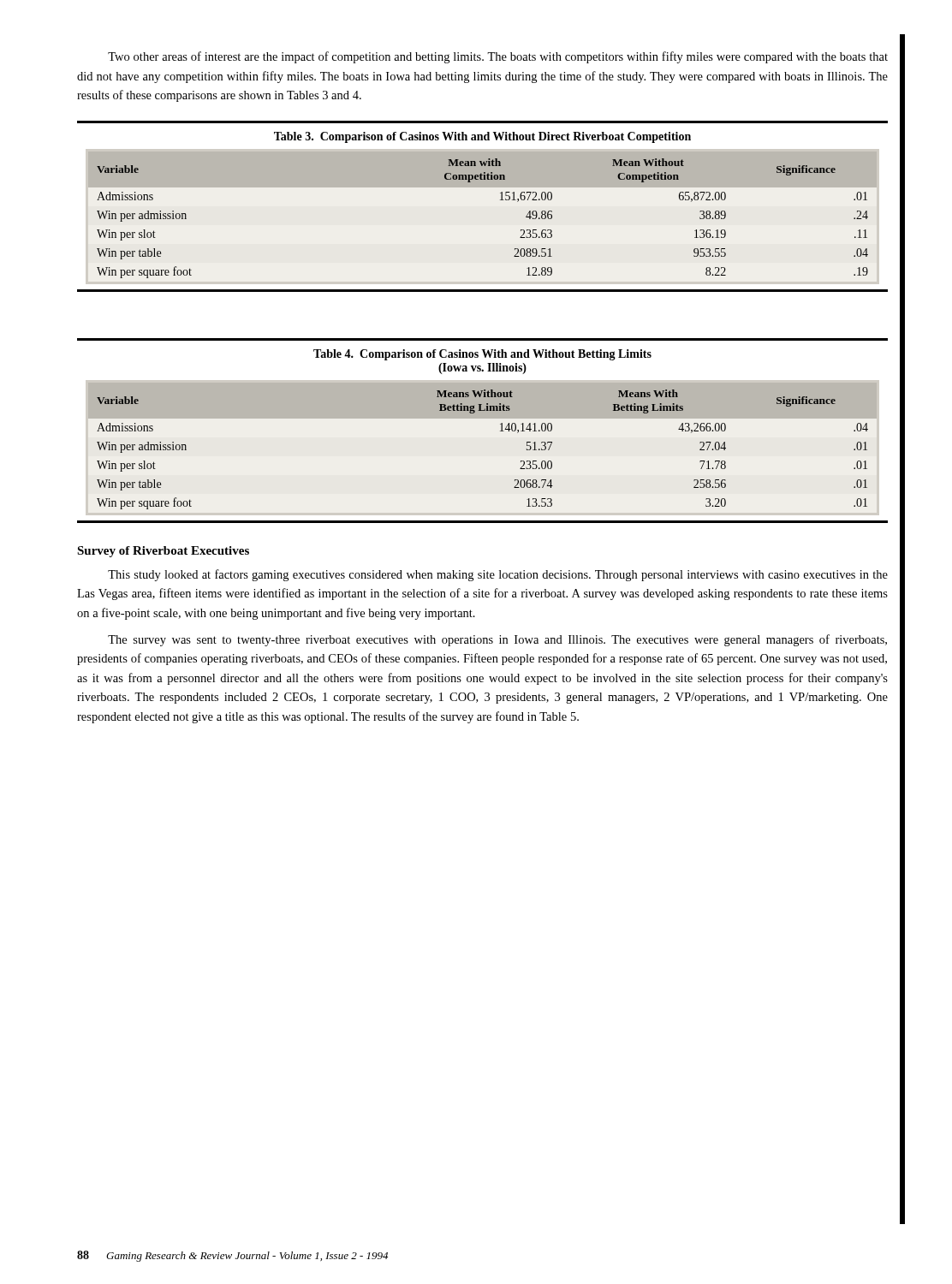Viewport: 952px width, 1284px height.
Task: Find the section header that says "Survey of Riverboat Executives"
Action: (x=163, y=550)
